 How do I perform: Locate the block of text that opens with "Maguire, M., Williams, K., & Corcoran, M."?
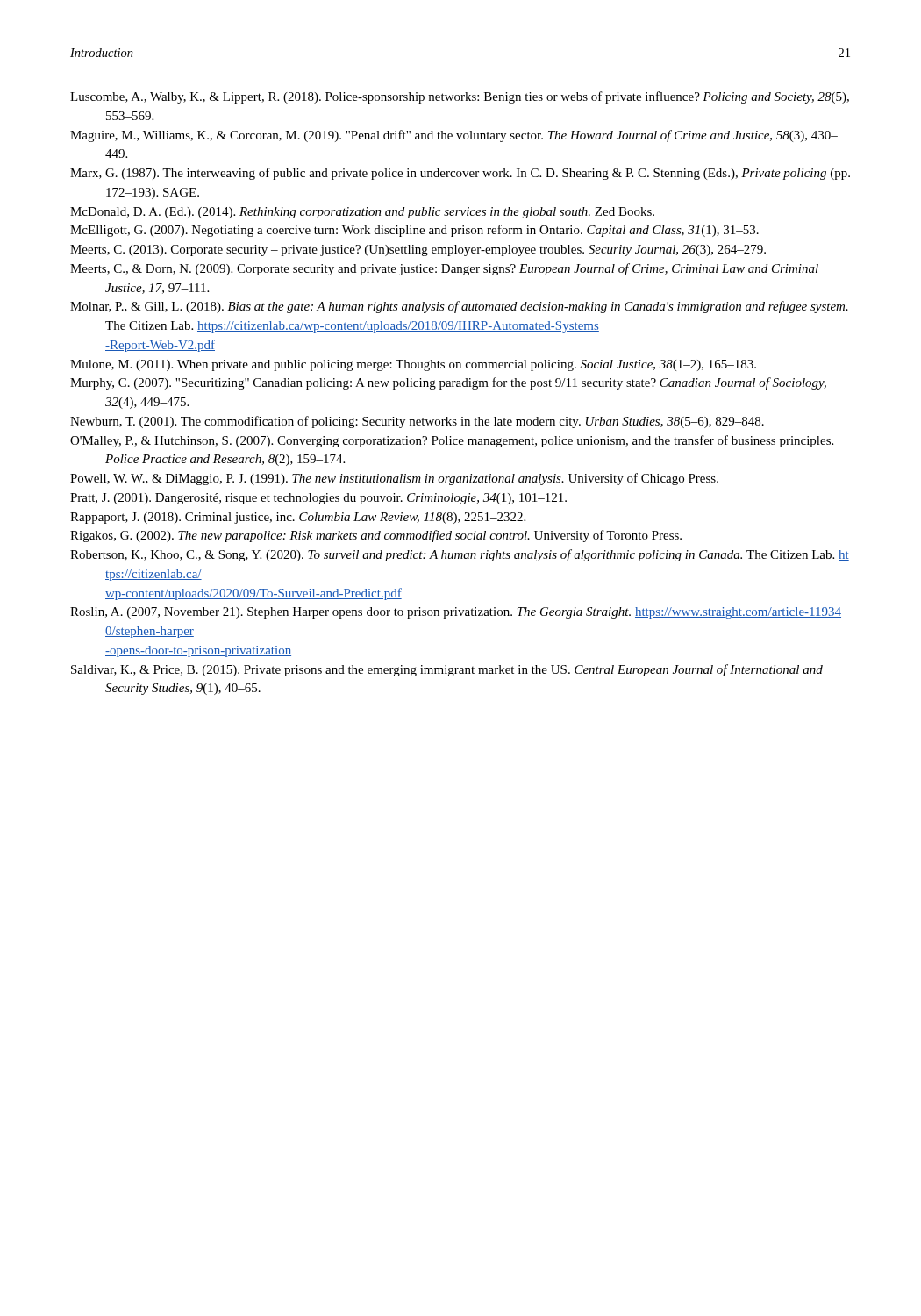pos(454,144)
